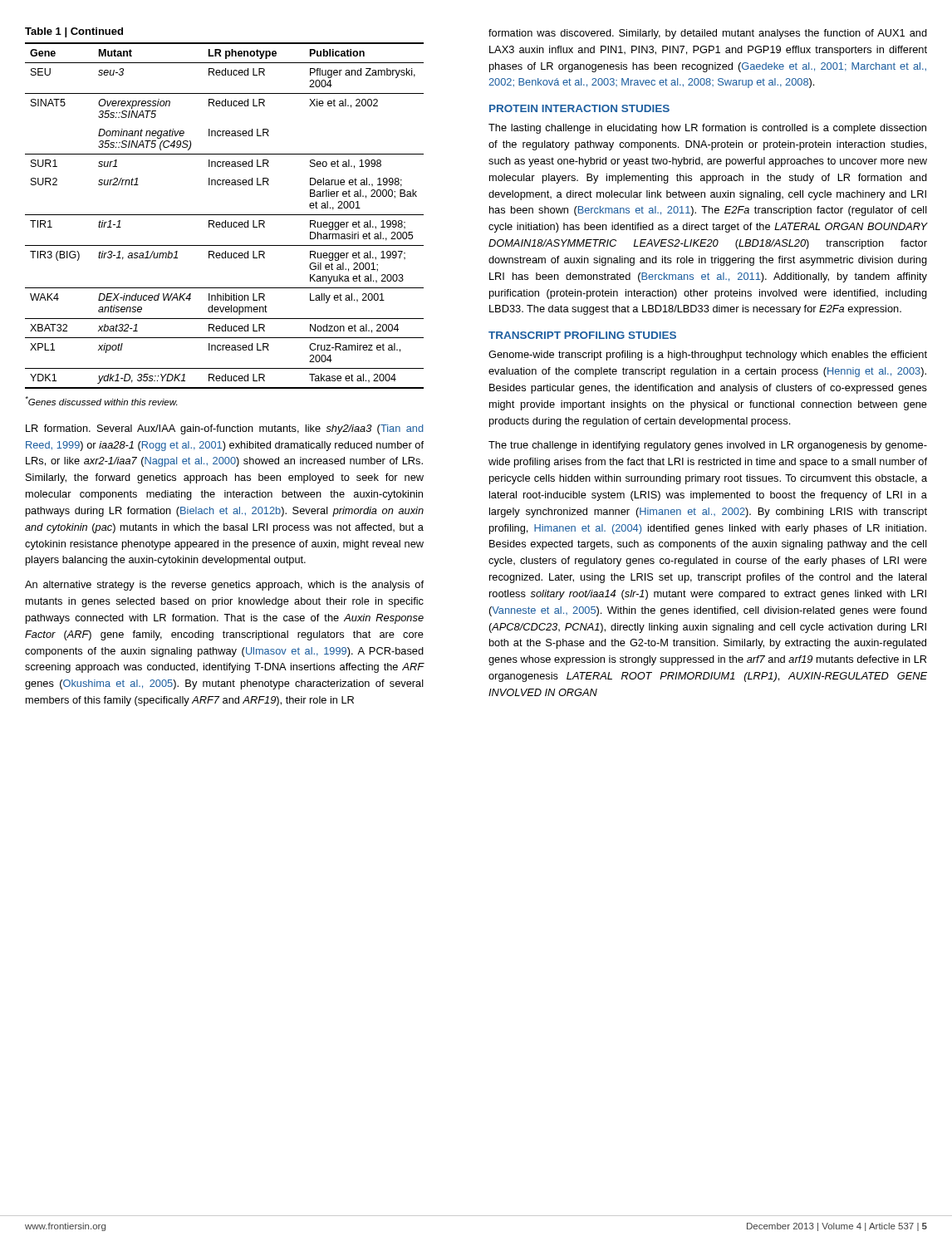Locate the passage starting "An alternative strategy"

click(x=224, y=642)
